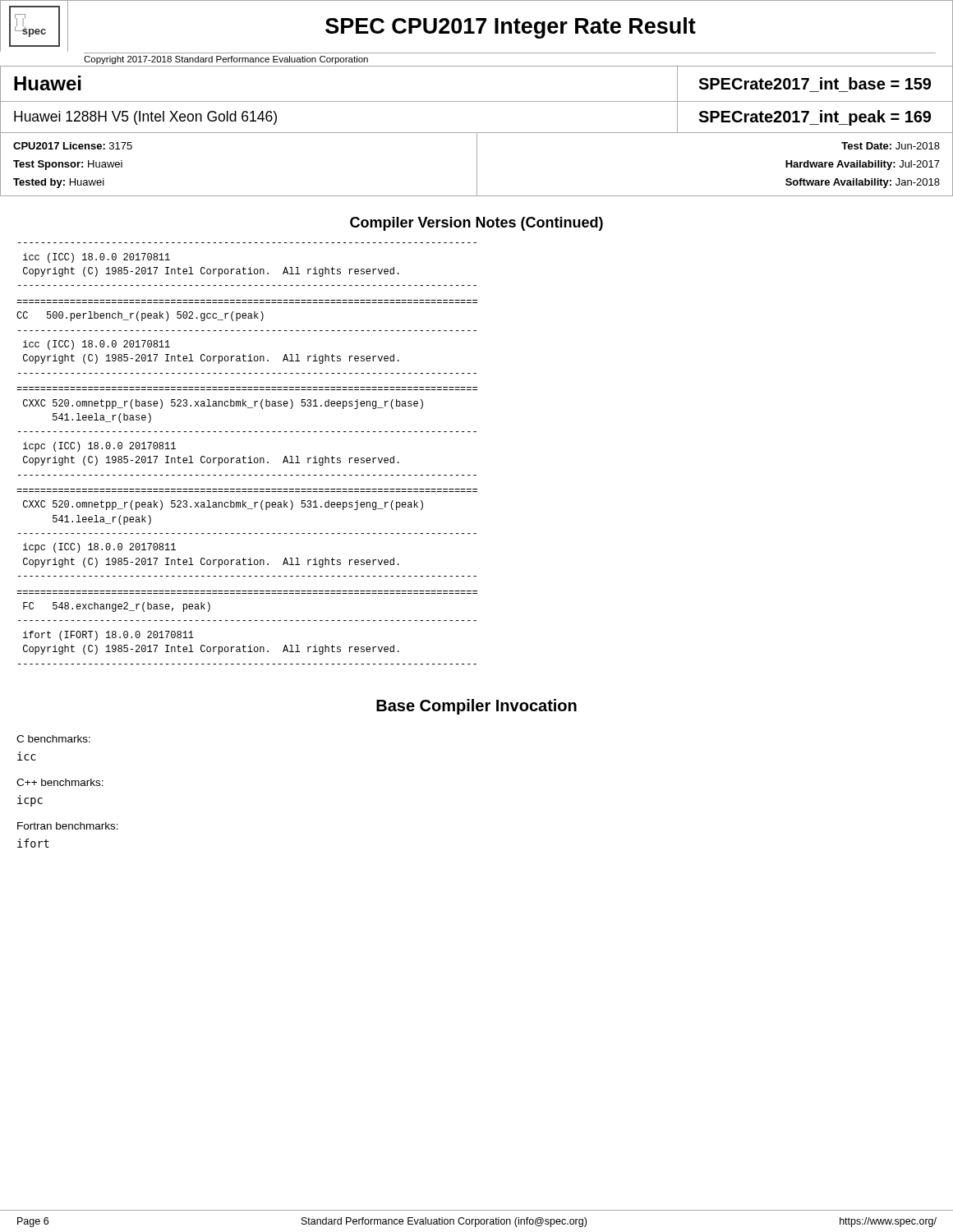Locate the text block starting "C benchmarks: icc"
The height and width of the screenshot is (1232, 953).
point(54,748)
